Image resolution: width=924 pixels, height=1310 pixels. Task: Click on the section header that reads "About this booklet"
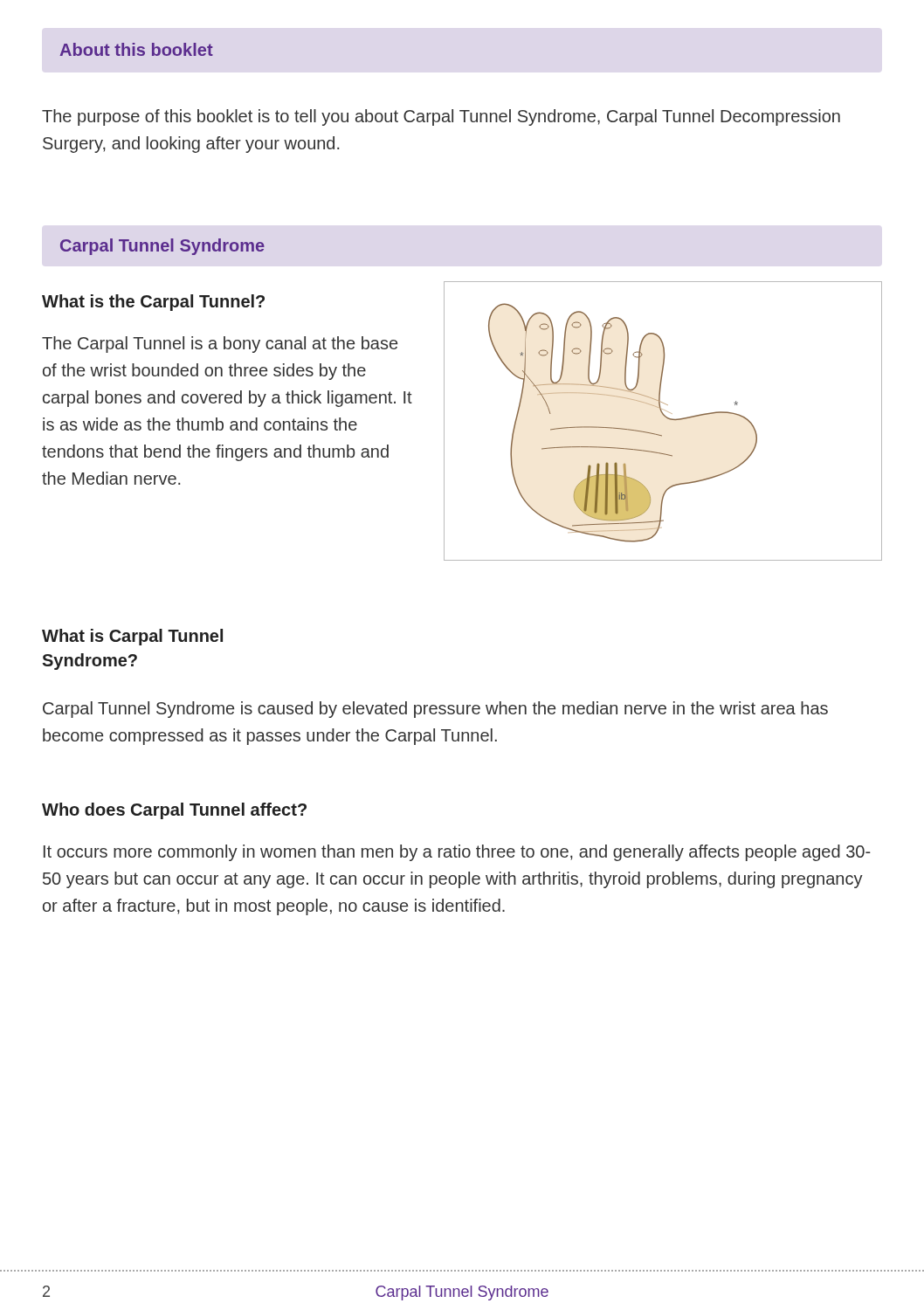pos(136,50)
